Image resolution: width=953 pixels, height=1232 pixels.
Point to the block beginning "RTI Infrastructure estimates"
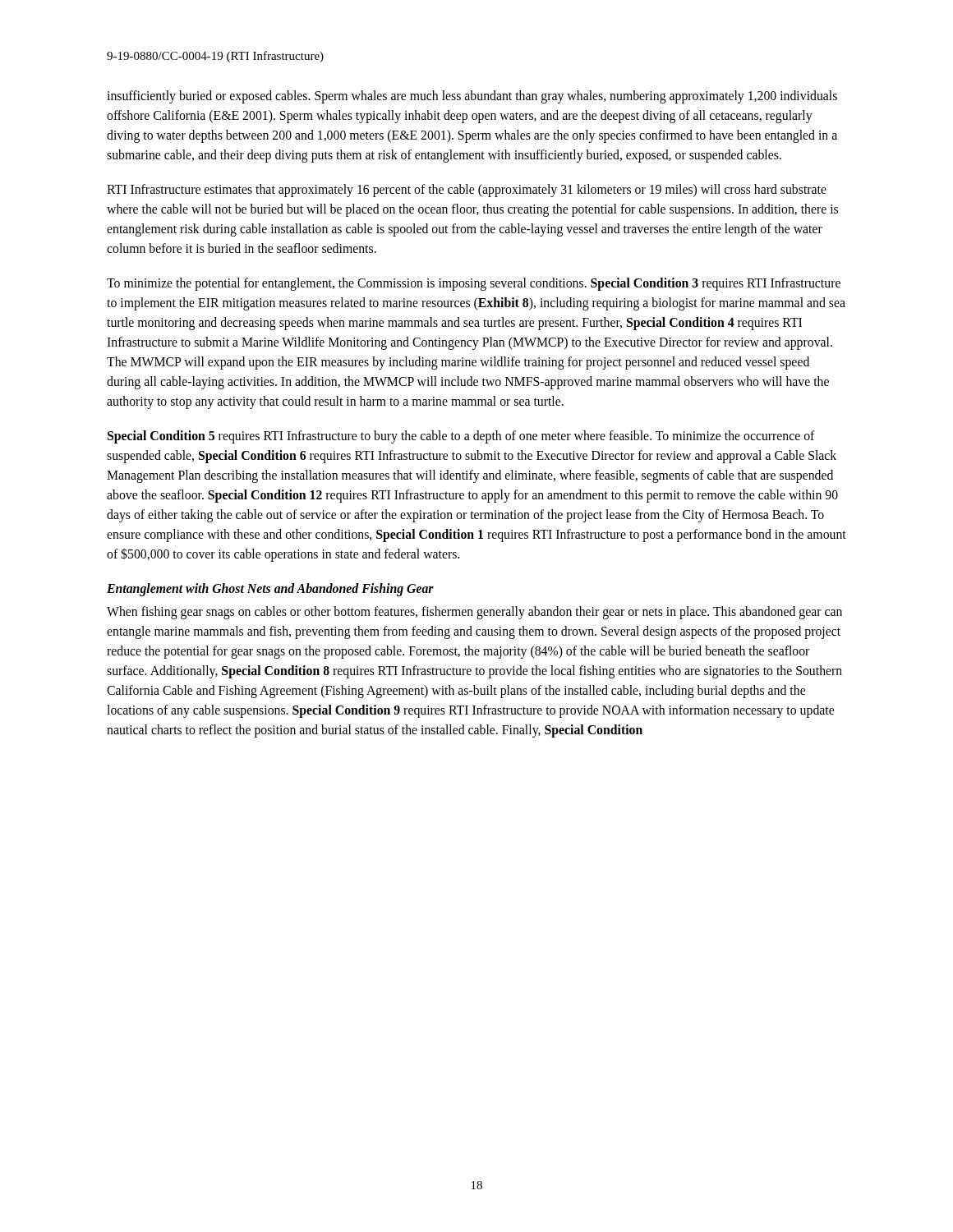click(x=473, y=219)
